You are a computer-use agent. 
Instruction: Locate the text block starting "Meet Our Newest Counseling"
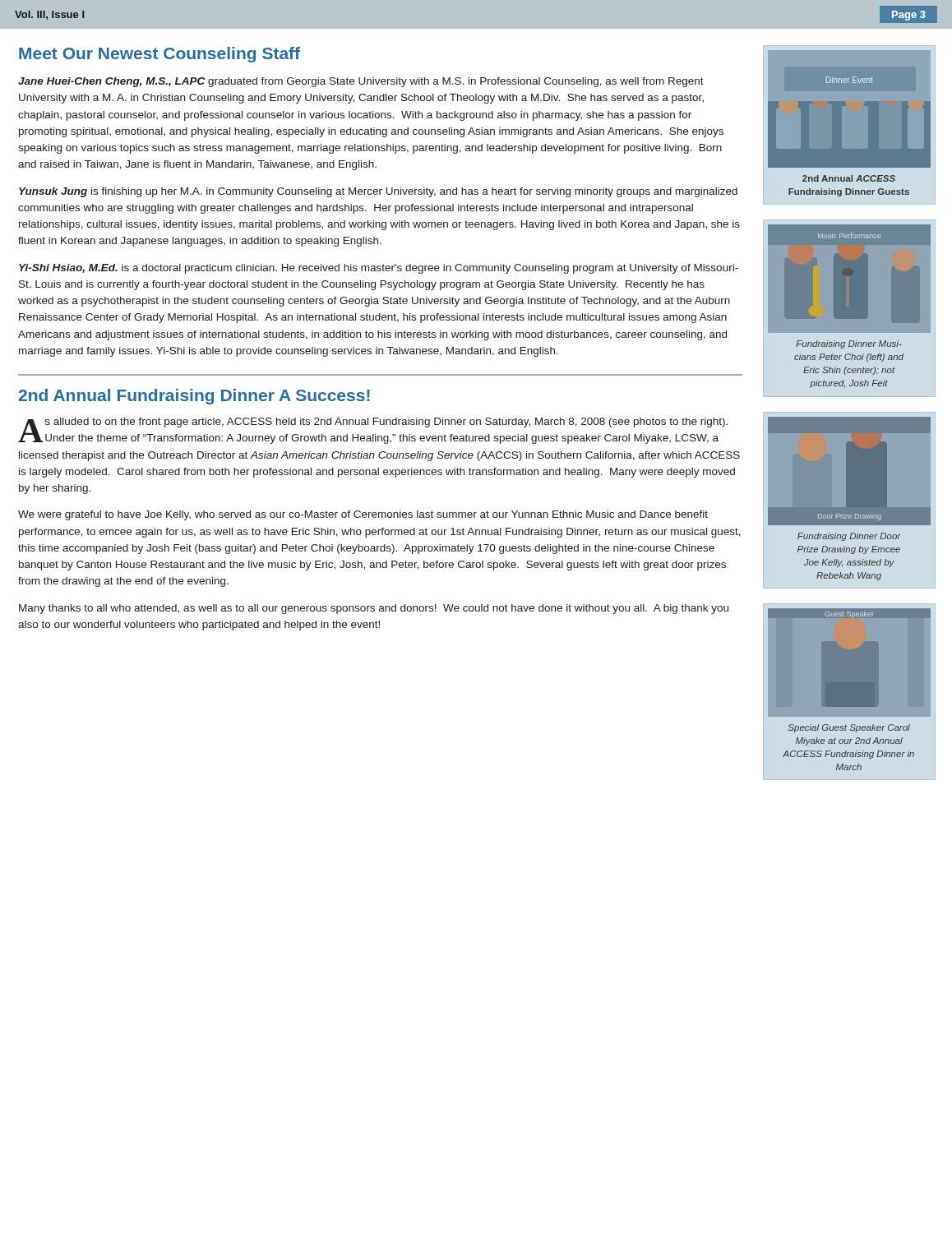pyautogui.click(x=159, y=53)
